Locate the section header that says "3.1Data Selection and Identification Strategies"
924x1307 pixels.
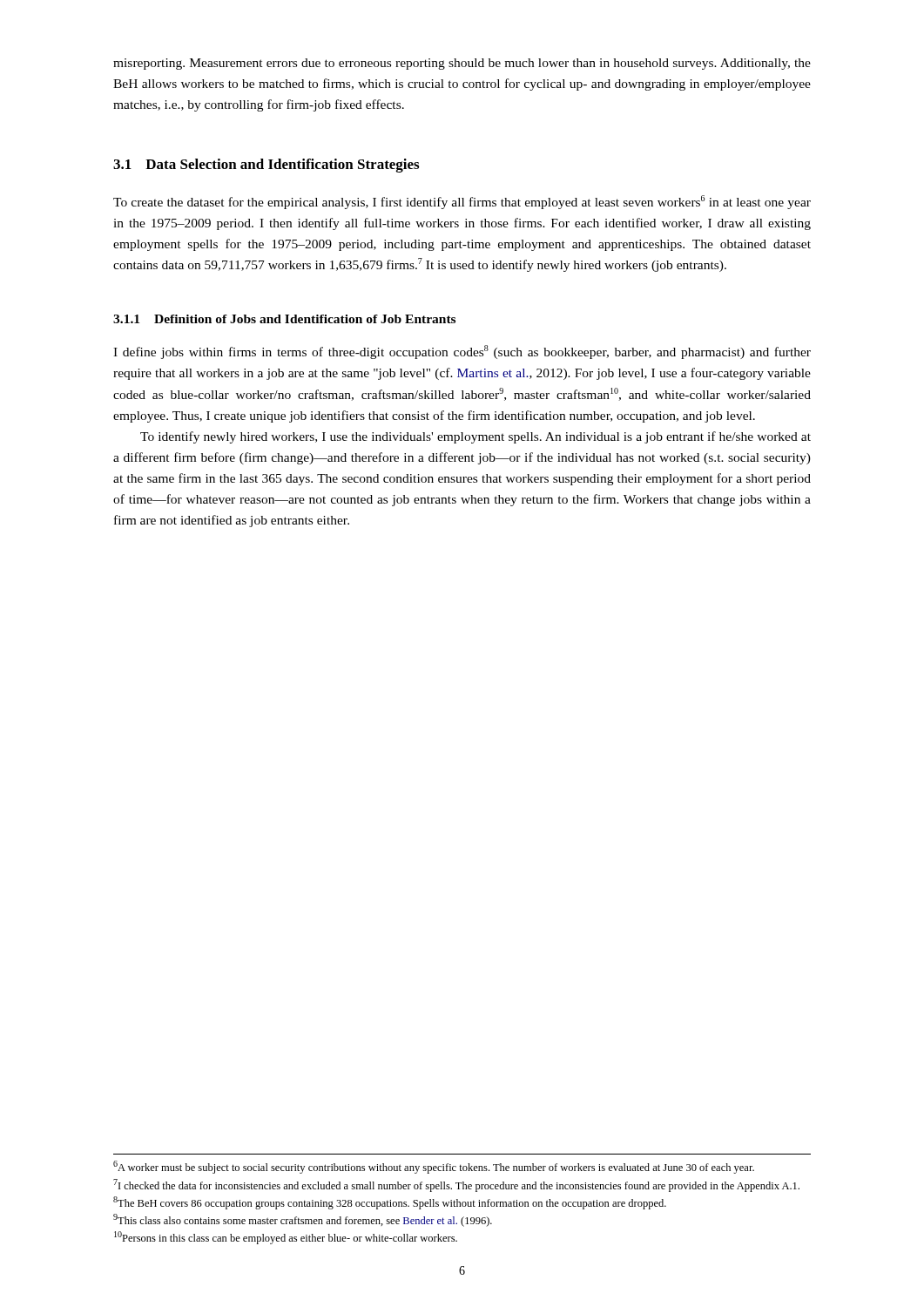[x=266, y=164]
